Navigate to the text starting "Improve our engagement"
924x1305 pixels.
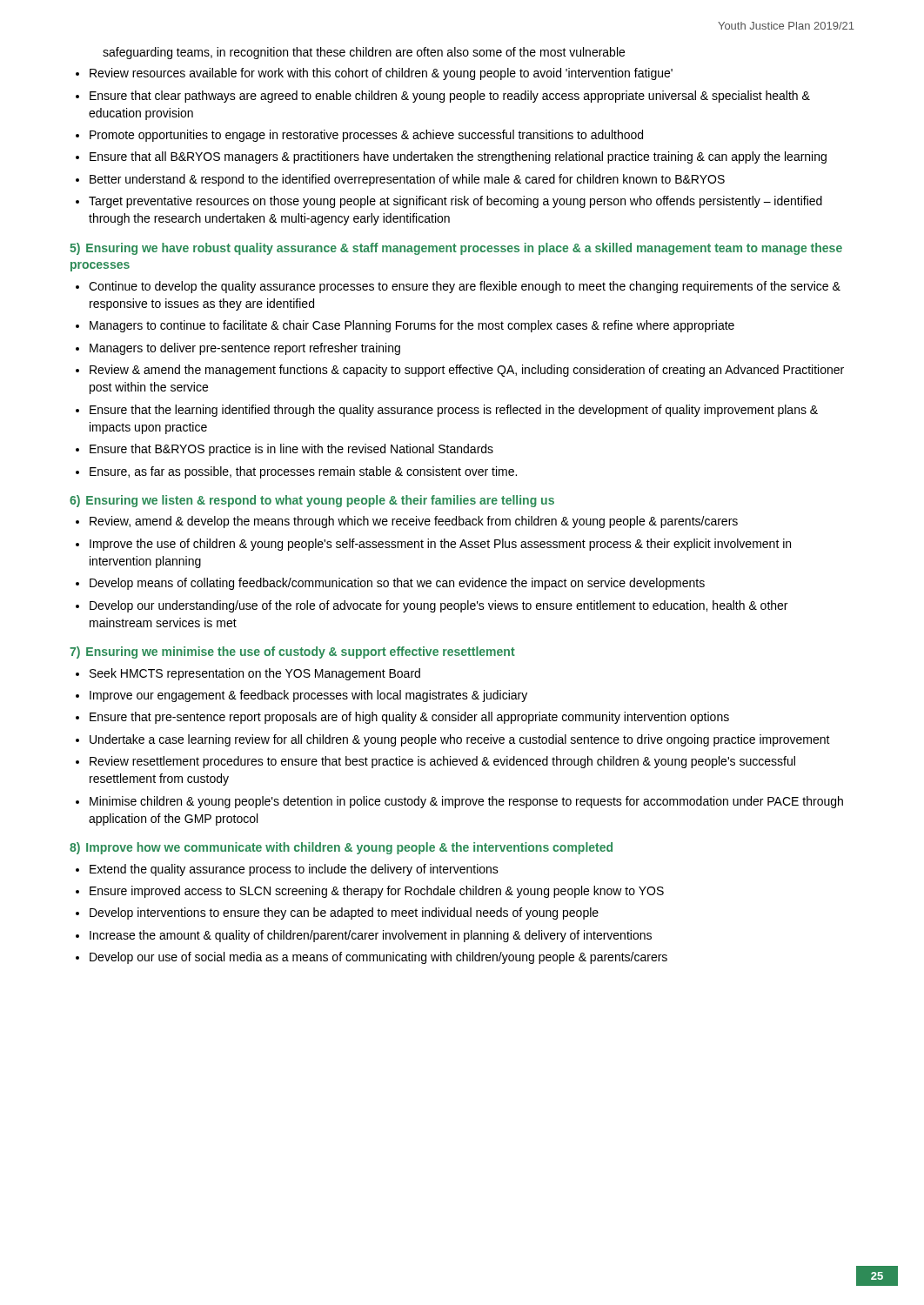[x=308, y=695]
